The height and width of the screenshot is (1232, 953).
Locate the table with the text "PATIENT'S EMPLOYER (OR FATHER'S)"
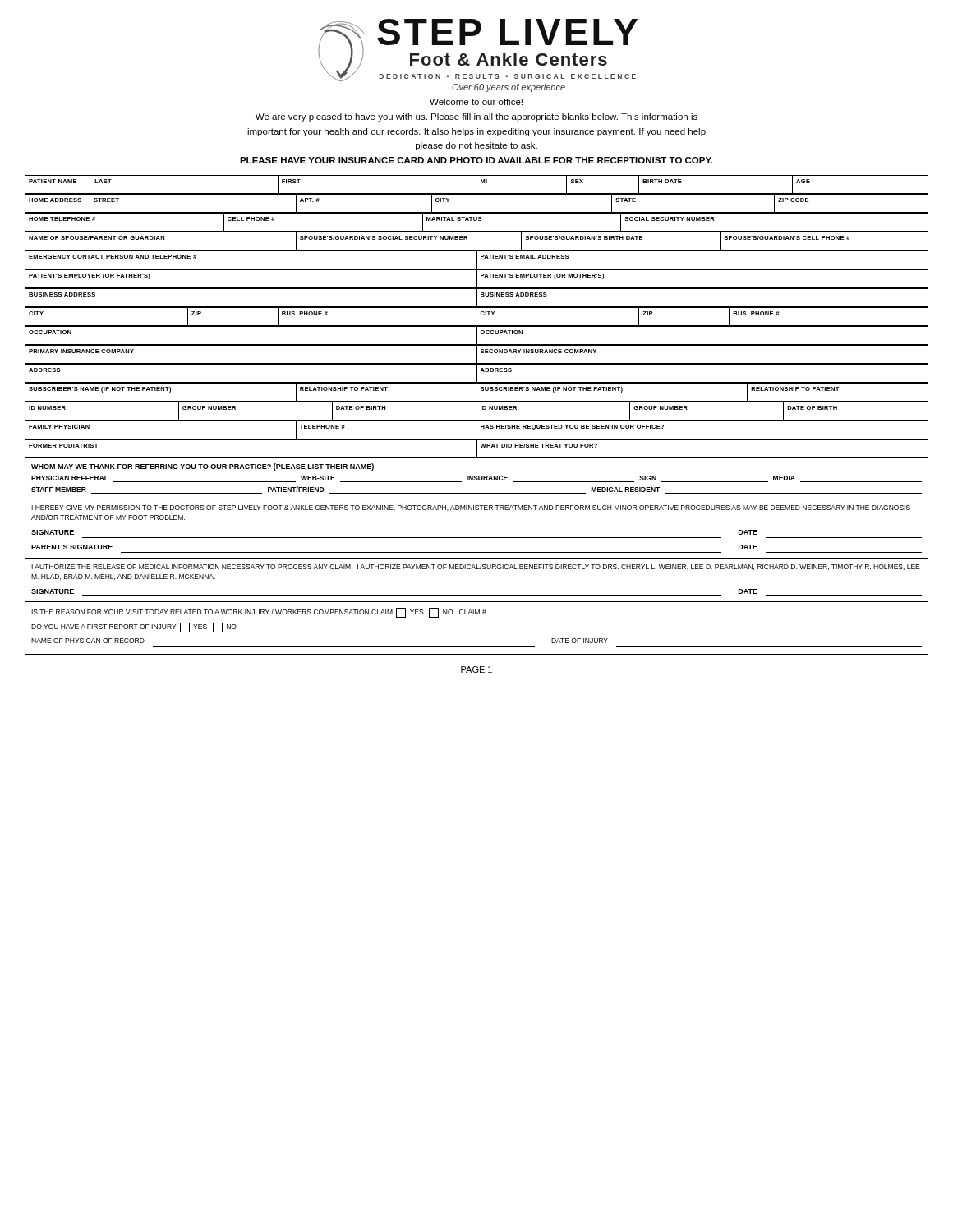[x=476, y=279]
